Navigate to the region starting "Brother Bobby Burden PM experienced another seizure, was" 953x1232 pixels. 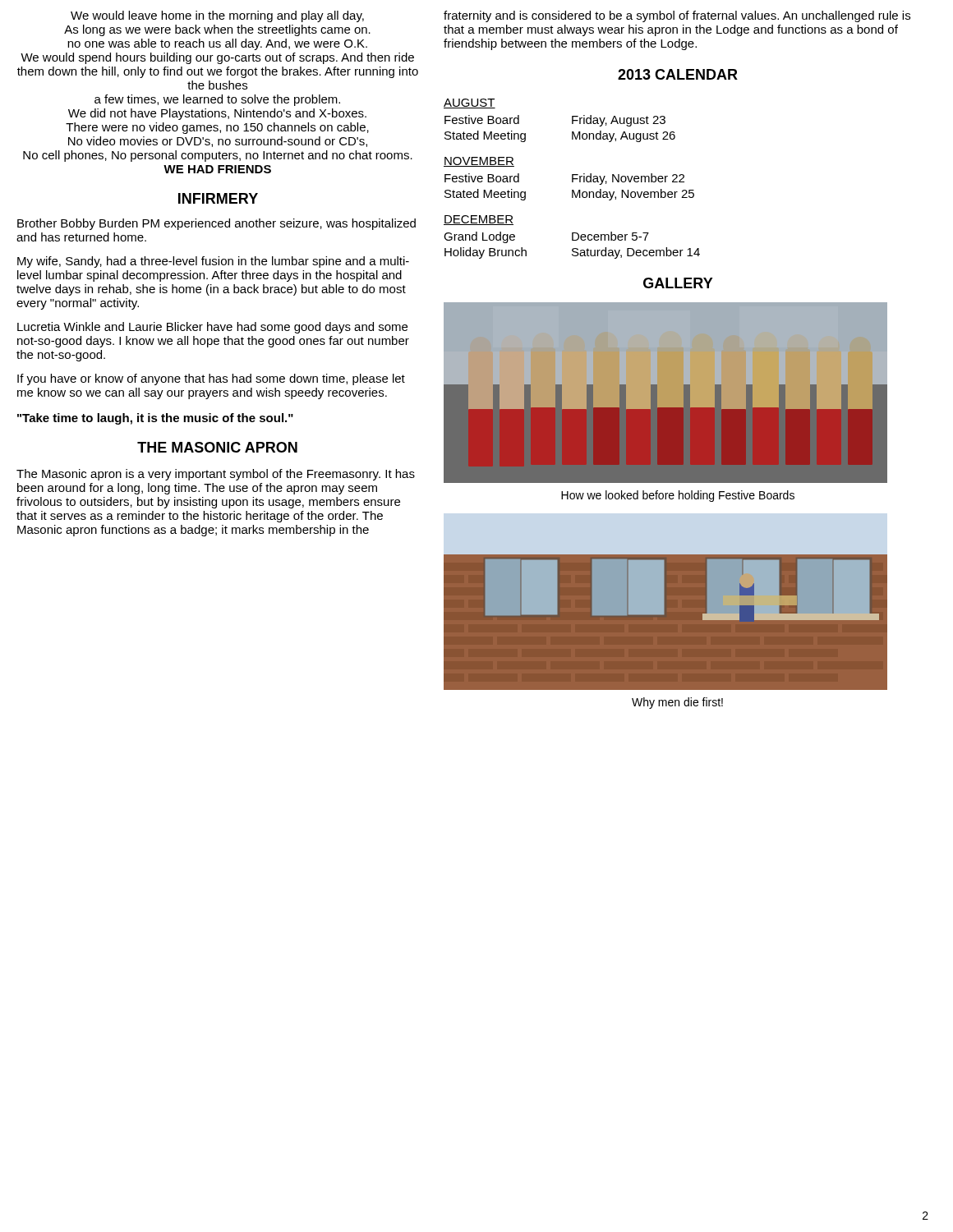click(x=216, y=230)
